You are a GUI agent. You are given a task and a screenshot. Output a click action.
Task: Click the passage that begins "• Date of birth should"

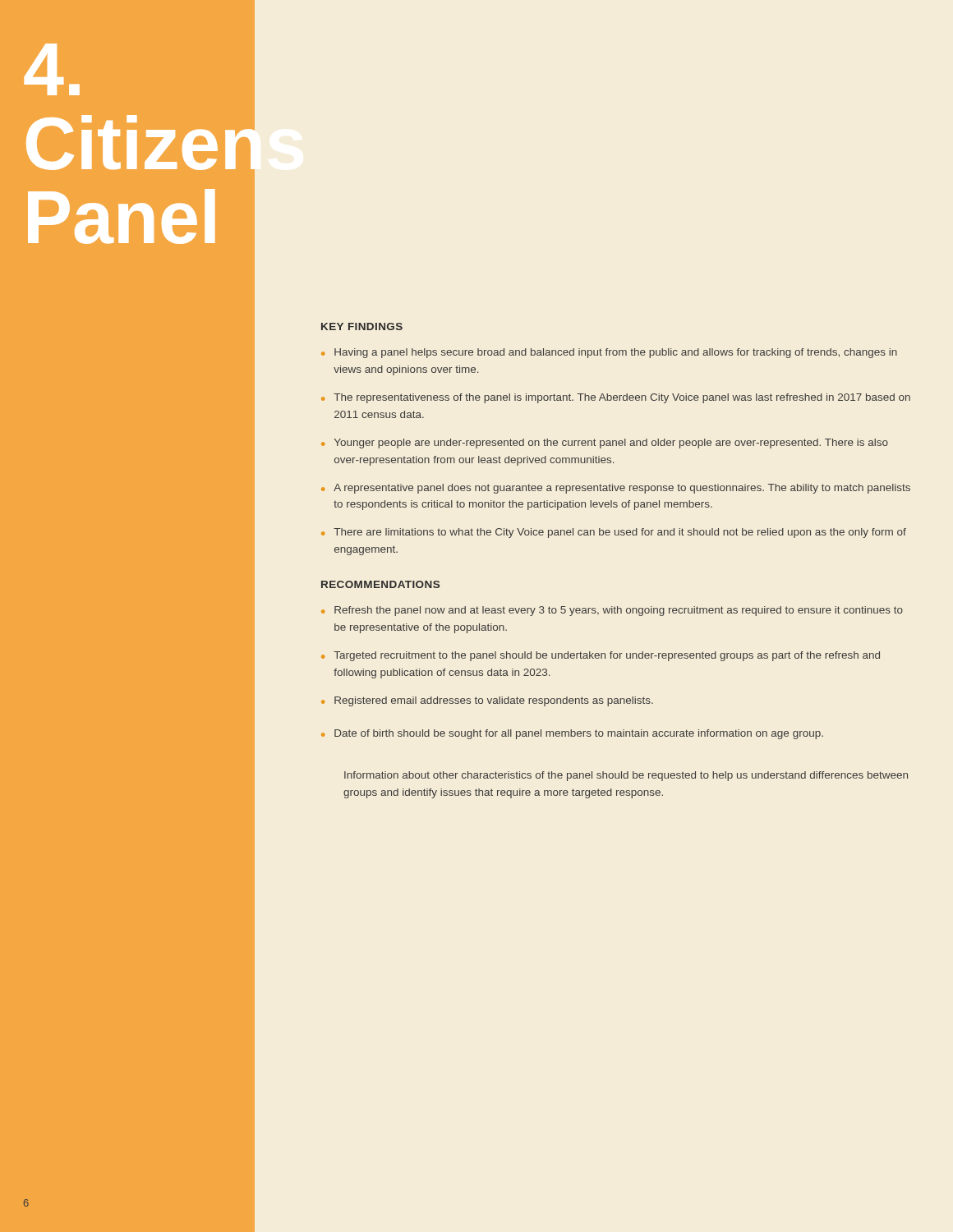point(616,736)
